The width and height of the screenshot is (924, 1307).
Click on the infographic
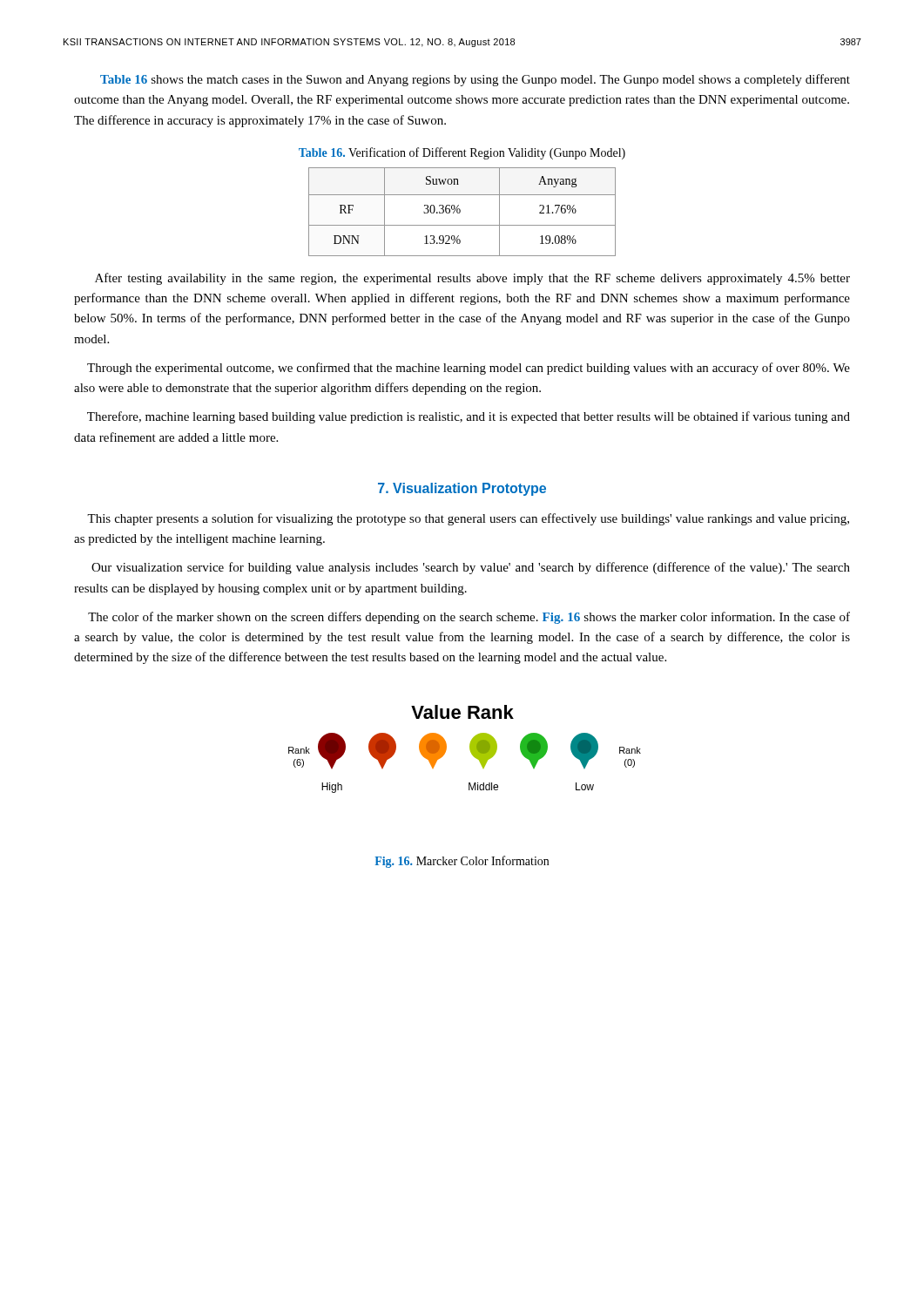click(462, 770)
